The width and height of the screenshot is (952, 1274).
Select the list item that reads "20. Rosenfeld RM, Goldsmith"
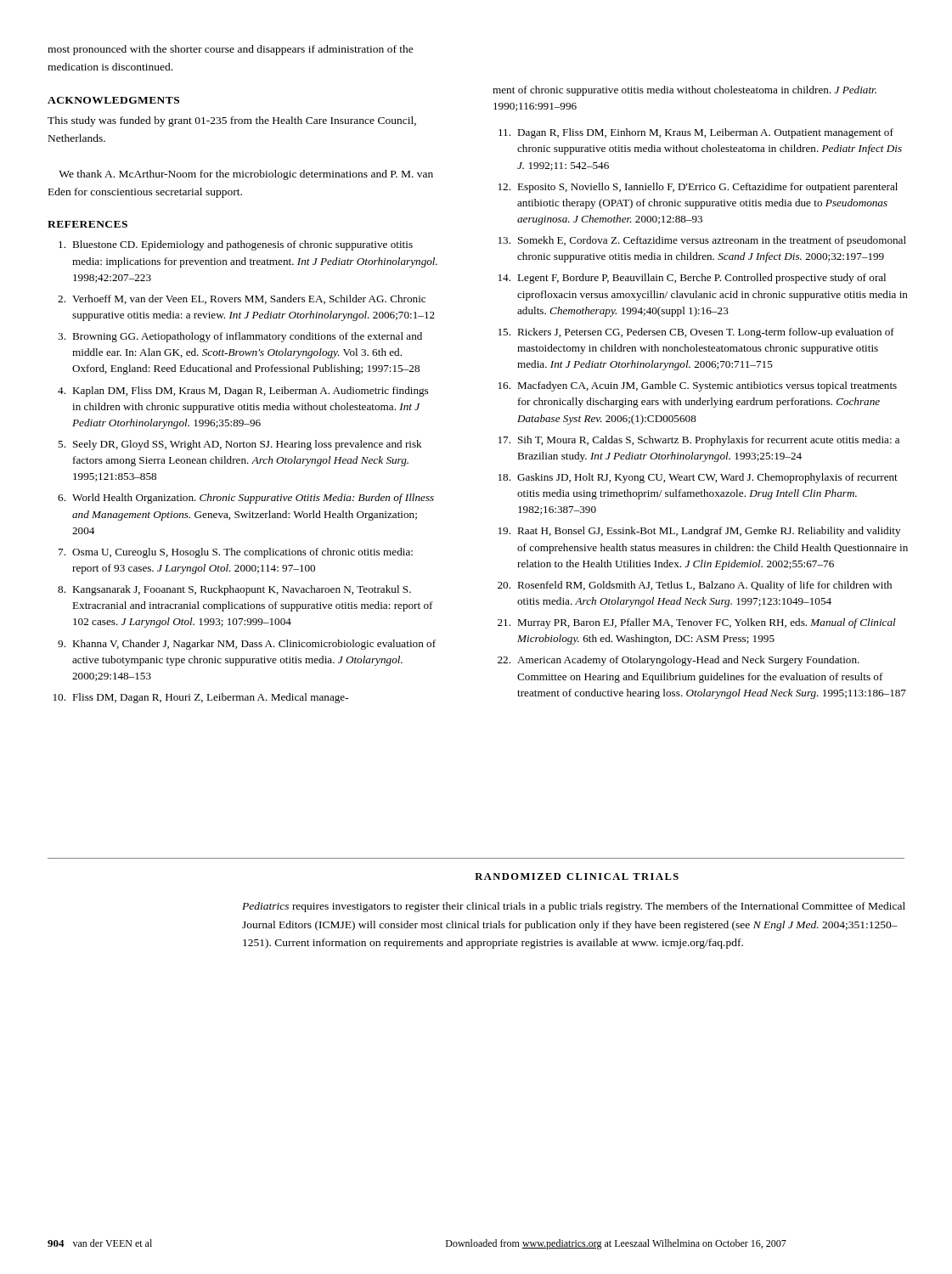pos(701,593)
